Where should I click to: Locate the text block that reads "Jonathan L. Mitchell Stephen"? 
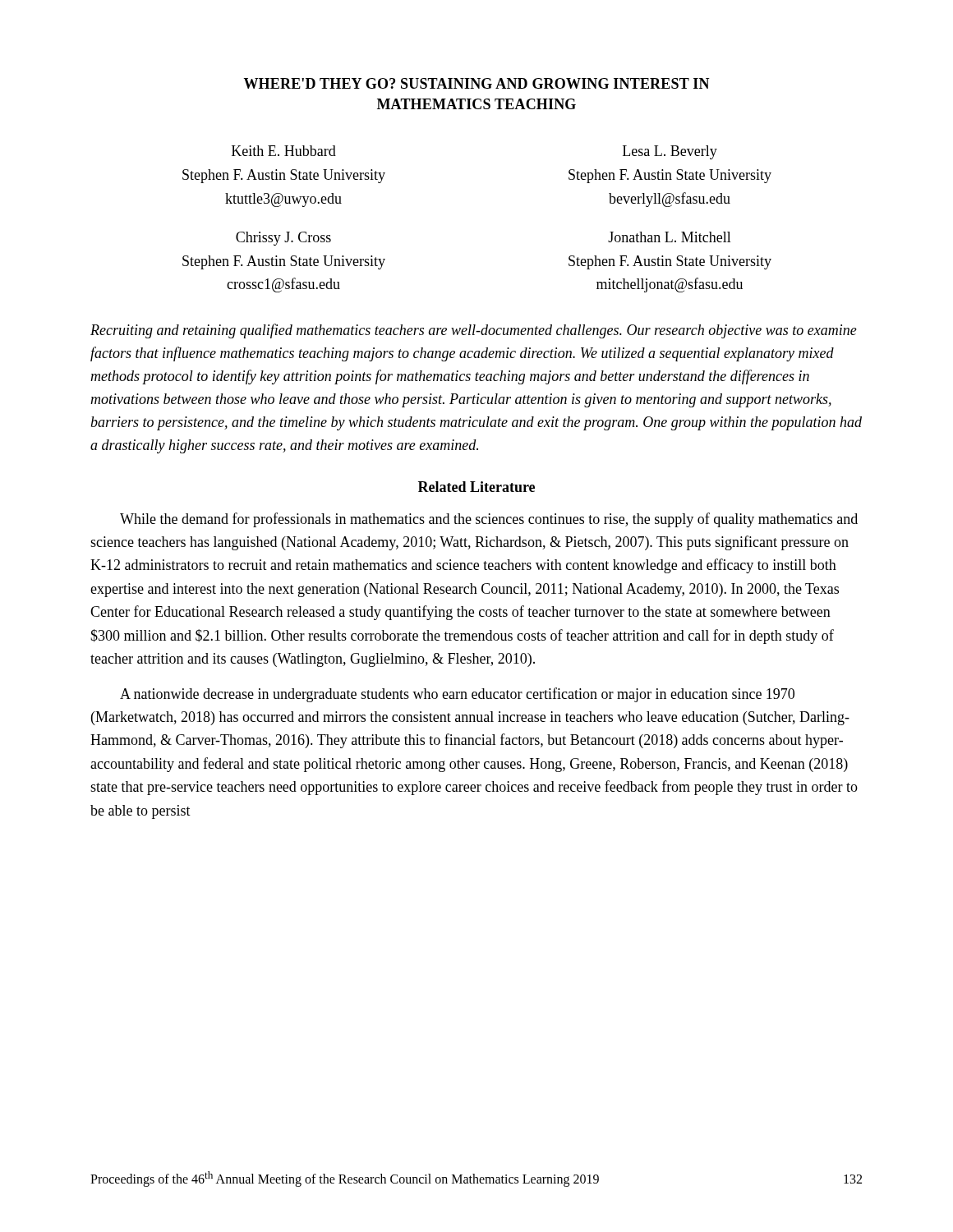pyautogui.click(x=670, y=261)
